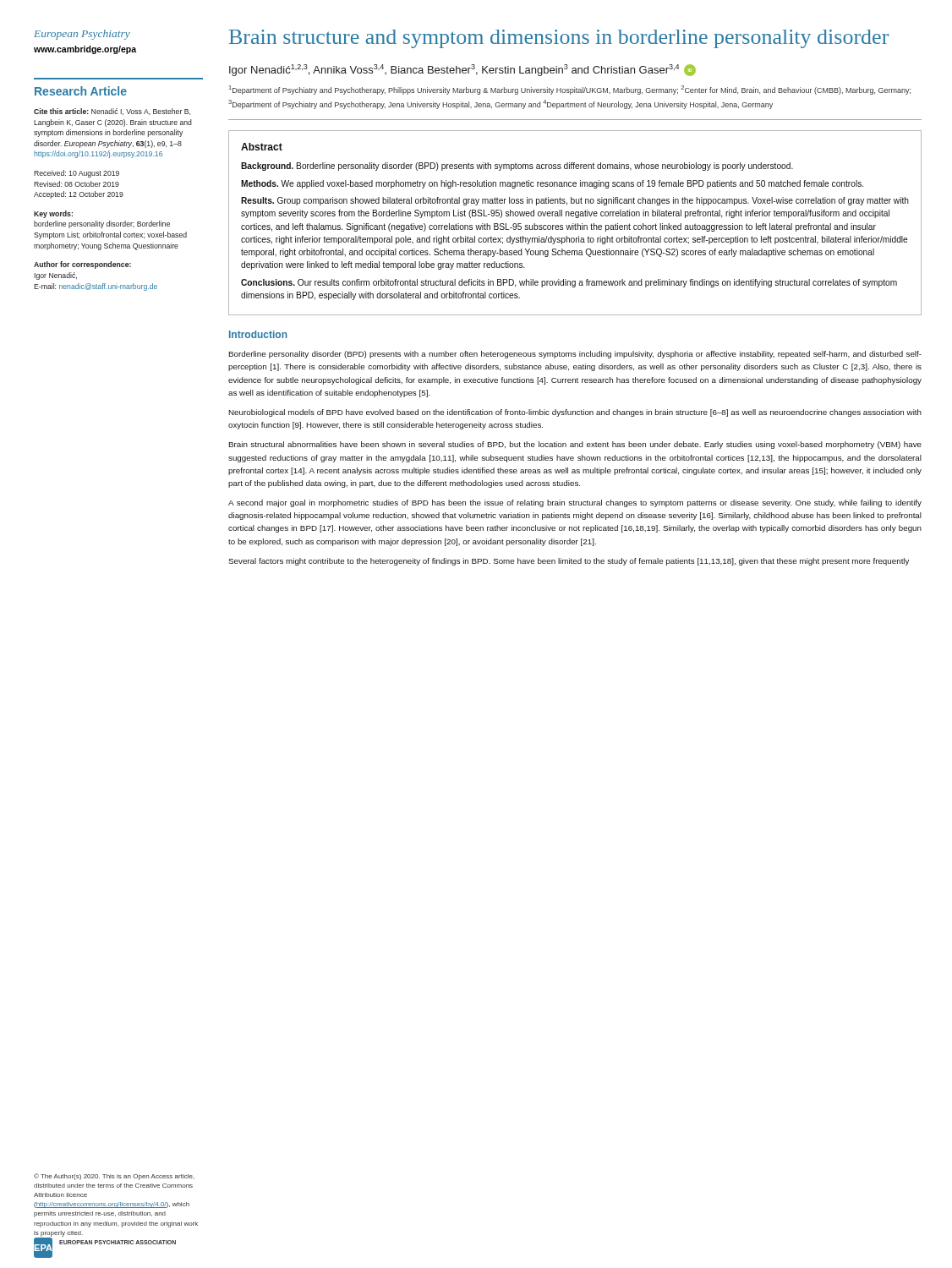Where is the passage that starts "Cite this article: Nenadić I,"?
This screenshot has height=1268, width=952.
coord(113,133)
